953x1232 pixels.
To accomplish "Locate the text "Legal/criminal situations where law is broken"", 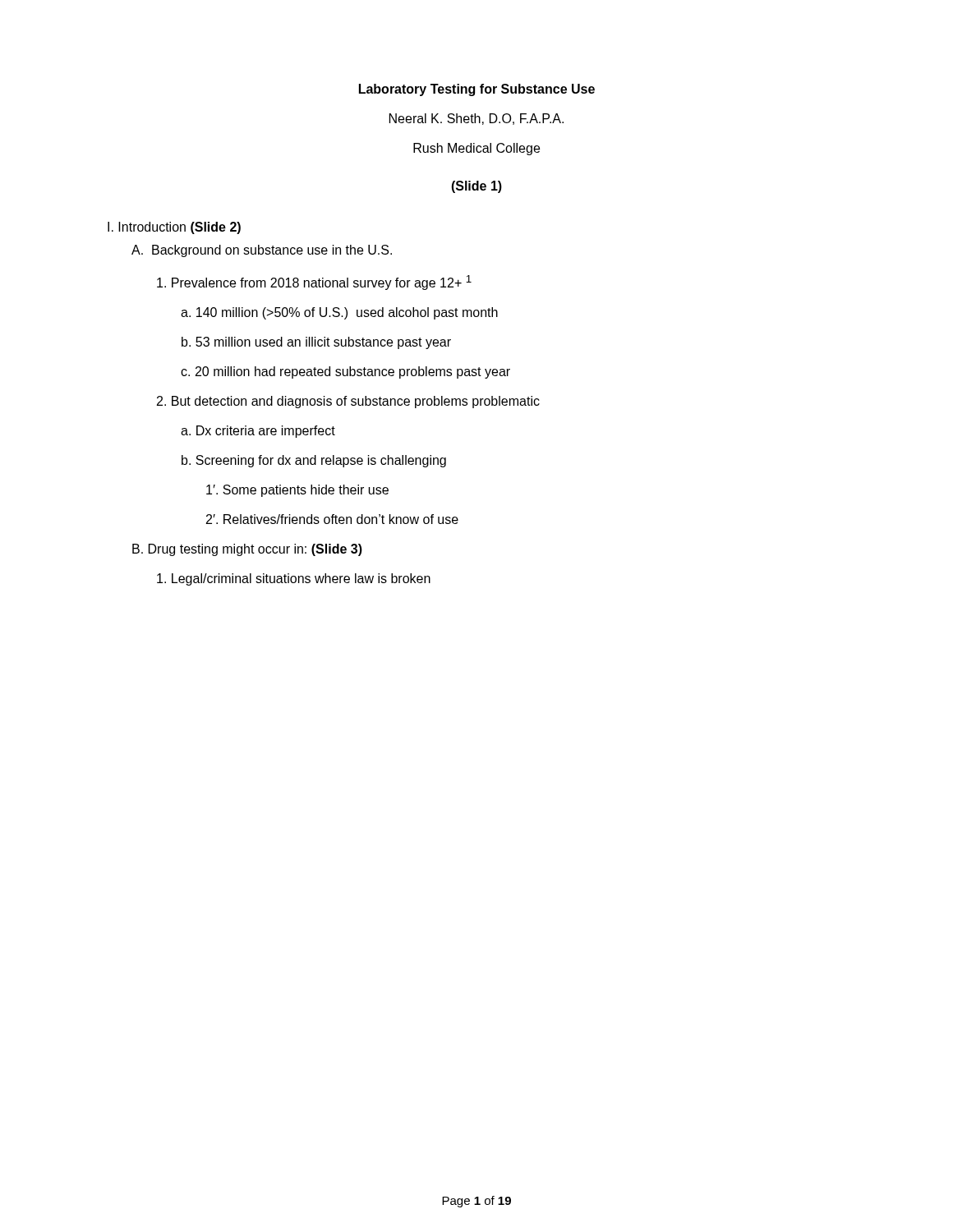I will tap(293, 579).
